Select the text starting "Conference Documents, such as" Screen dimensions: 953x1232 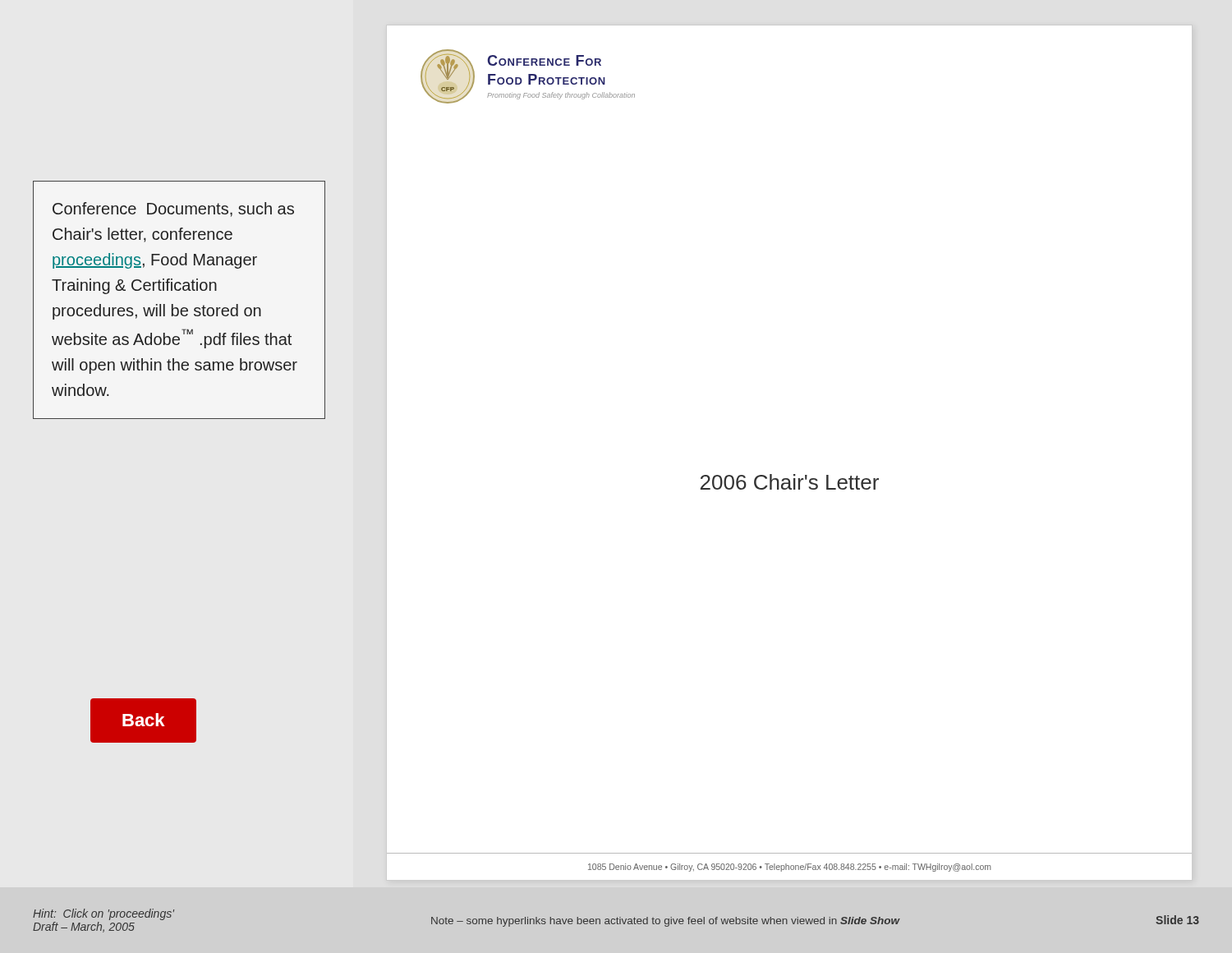click(x=175, y=299)
